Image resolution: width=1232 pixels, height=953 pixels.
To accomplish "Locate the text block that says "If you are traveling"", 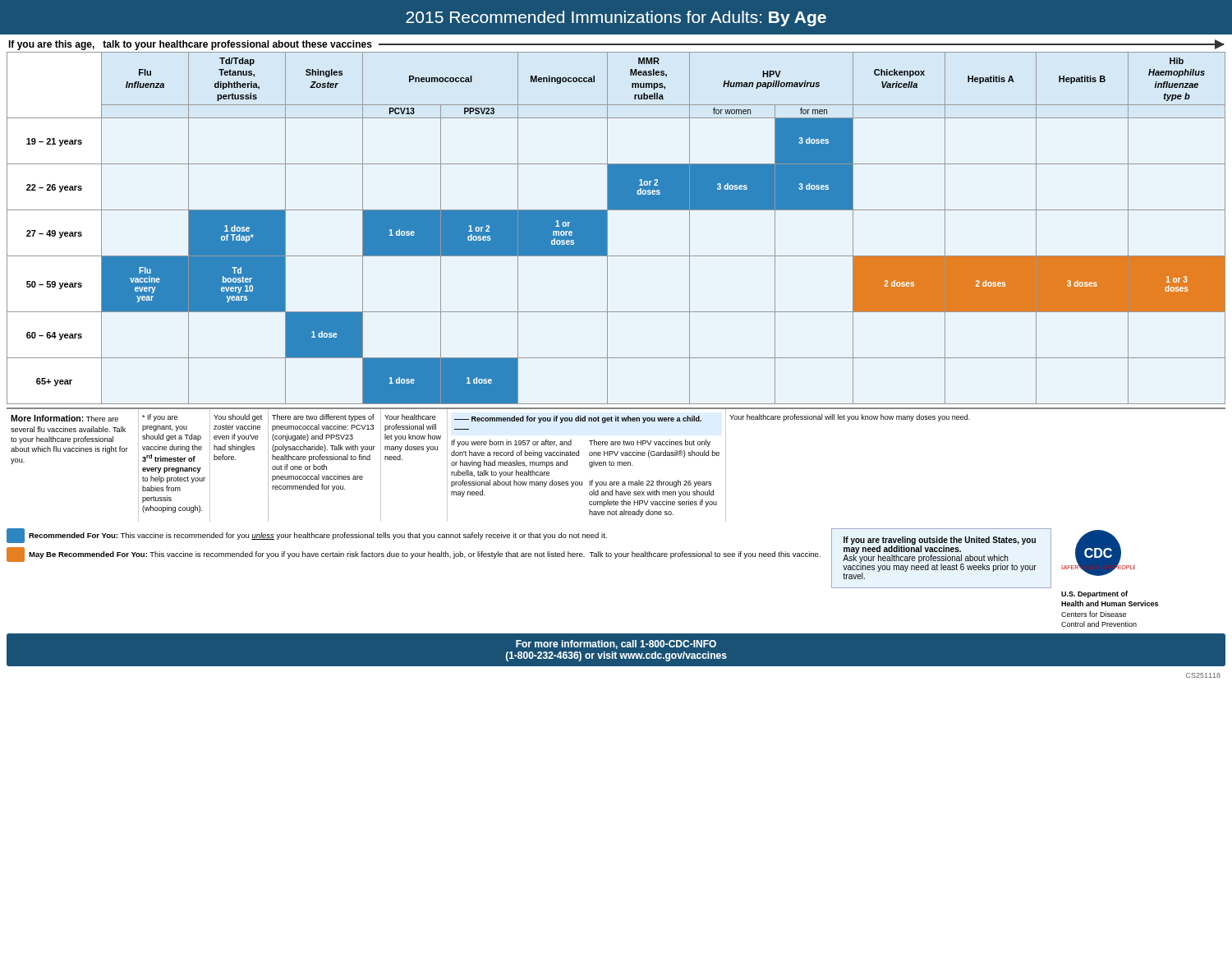I will pos(940,558).
